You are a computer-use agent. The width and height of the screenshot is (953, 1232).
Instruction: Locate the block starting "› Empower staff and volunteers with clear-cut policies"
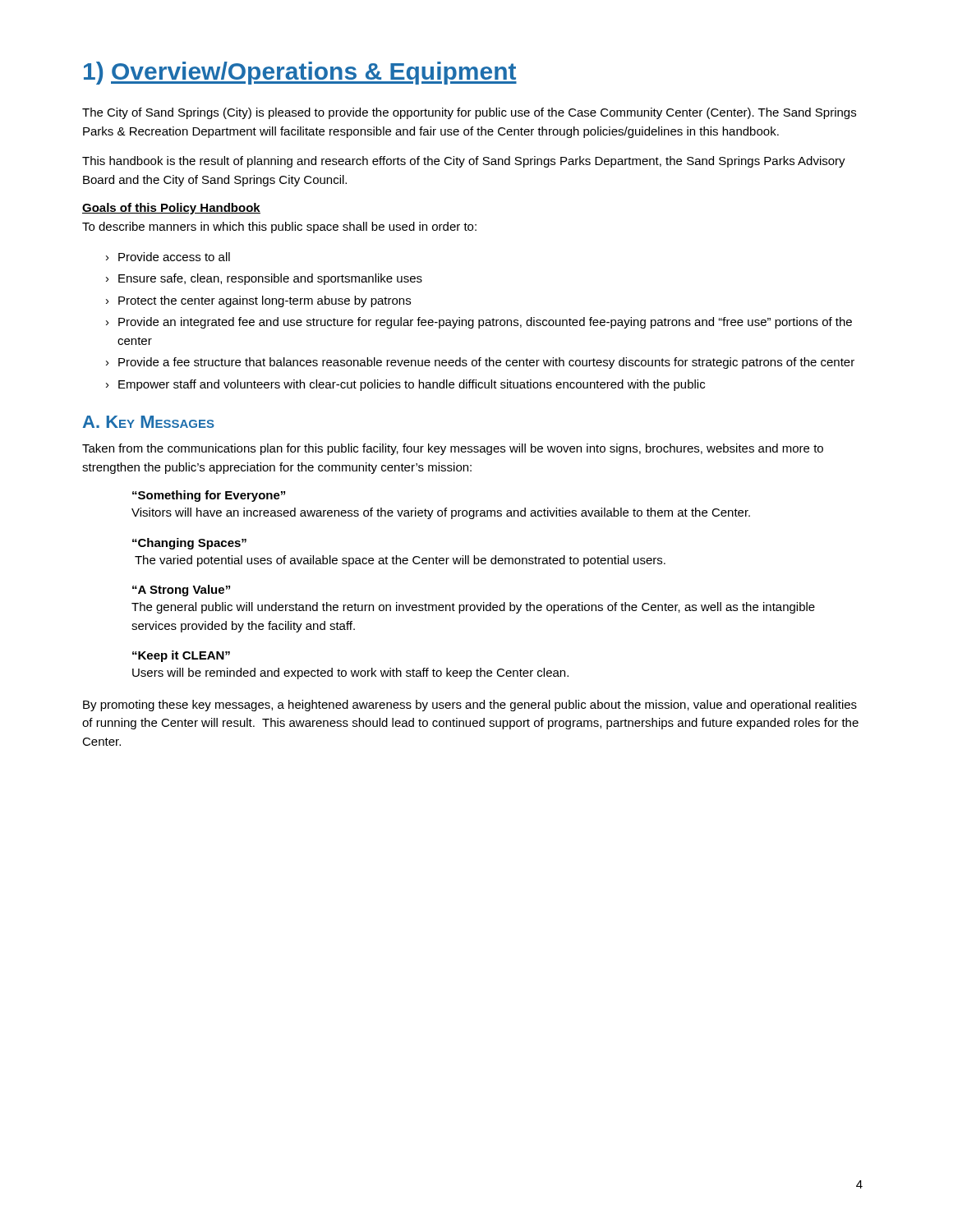click(x=405, y=384)
